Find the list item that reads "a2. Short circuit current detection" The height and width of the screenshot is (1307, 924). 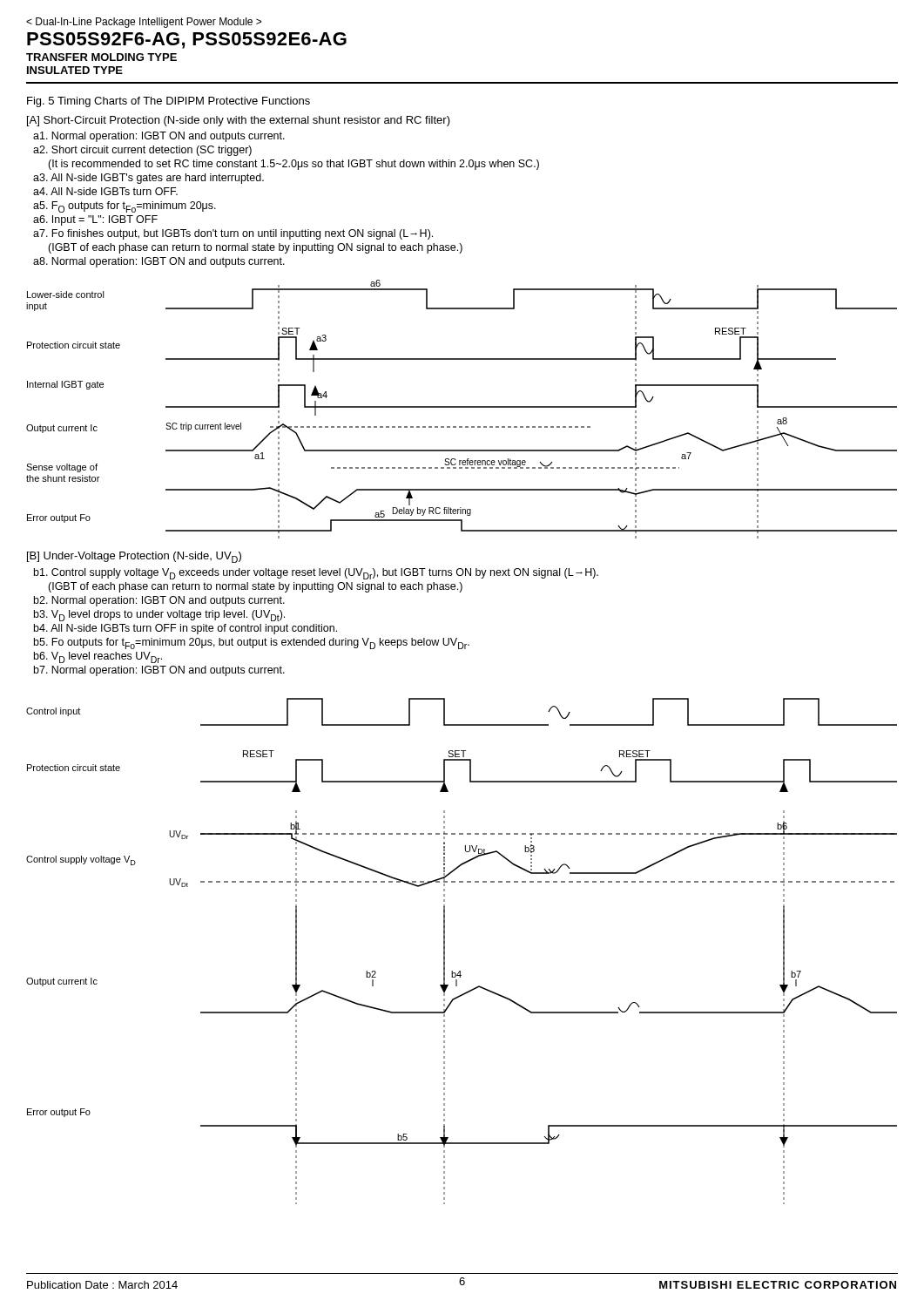pyautogui.click(x=143, y=150)
